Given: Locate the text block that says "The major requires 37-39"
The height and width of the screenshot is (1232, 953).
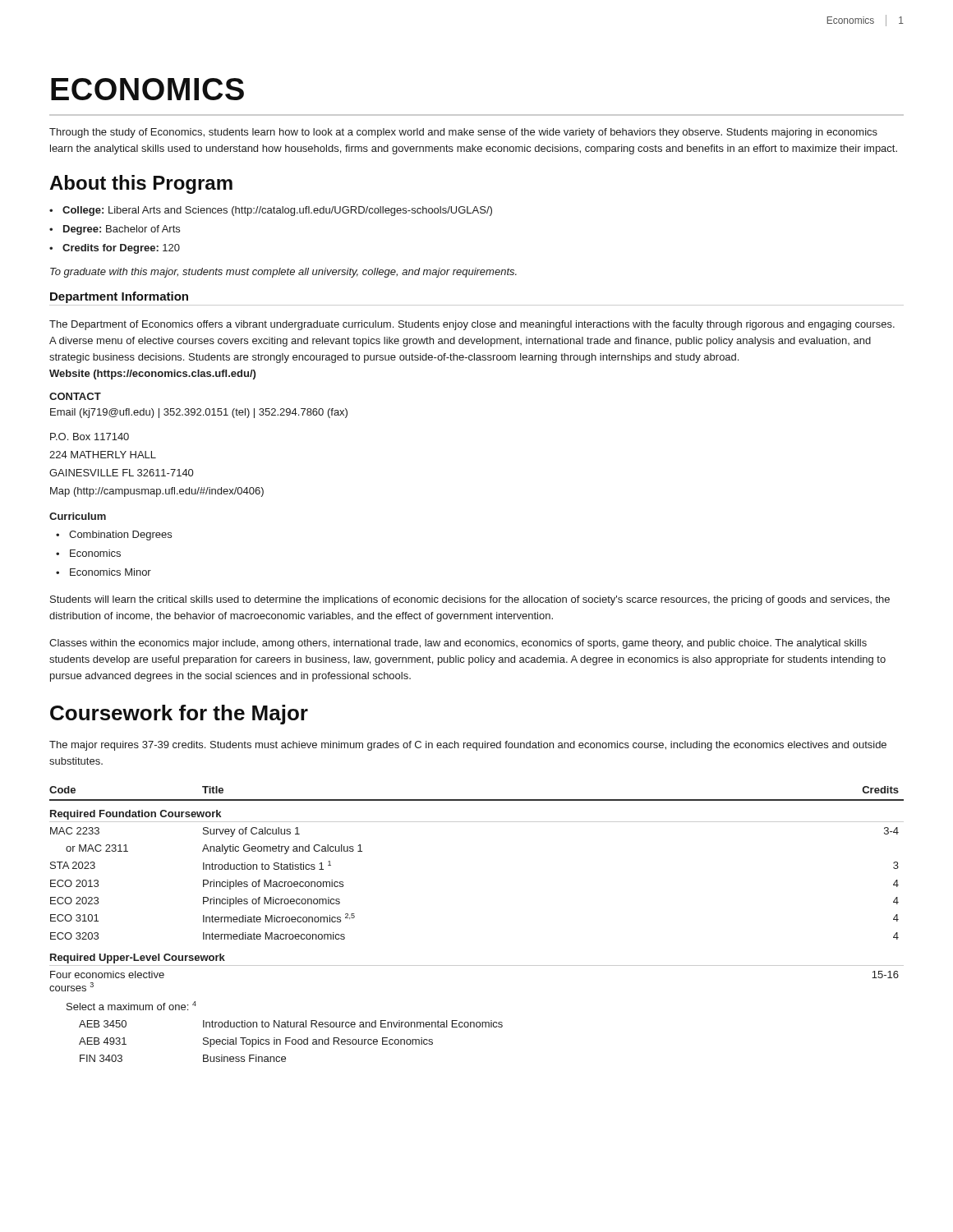Looking at the screenshot, I should click(476, 753).
